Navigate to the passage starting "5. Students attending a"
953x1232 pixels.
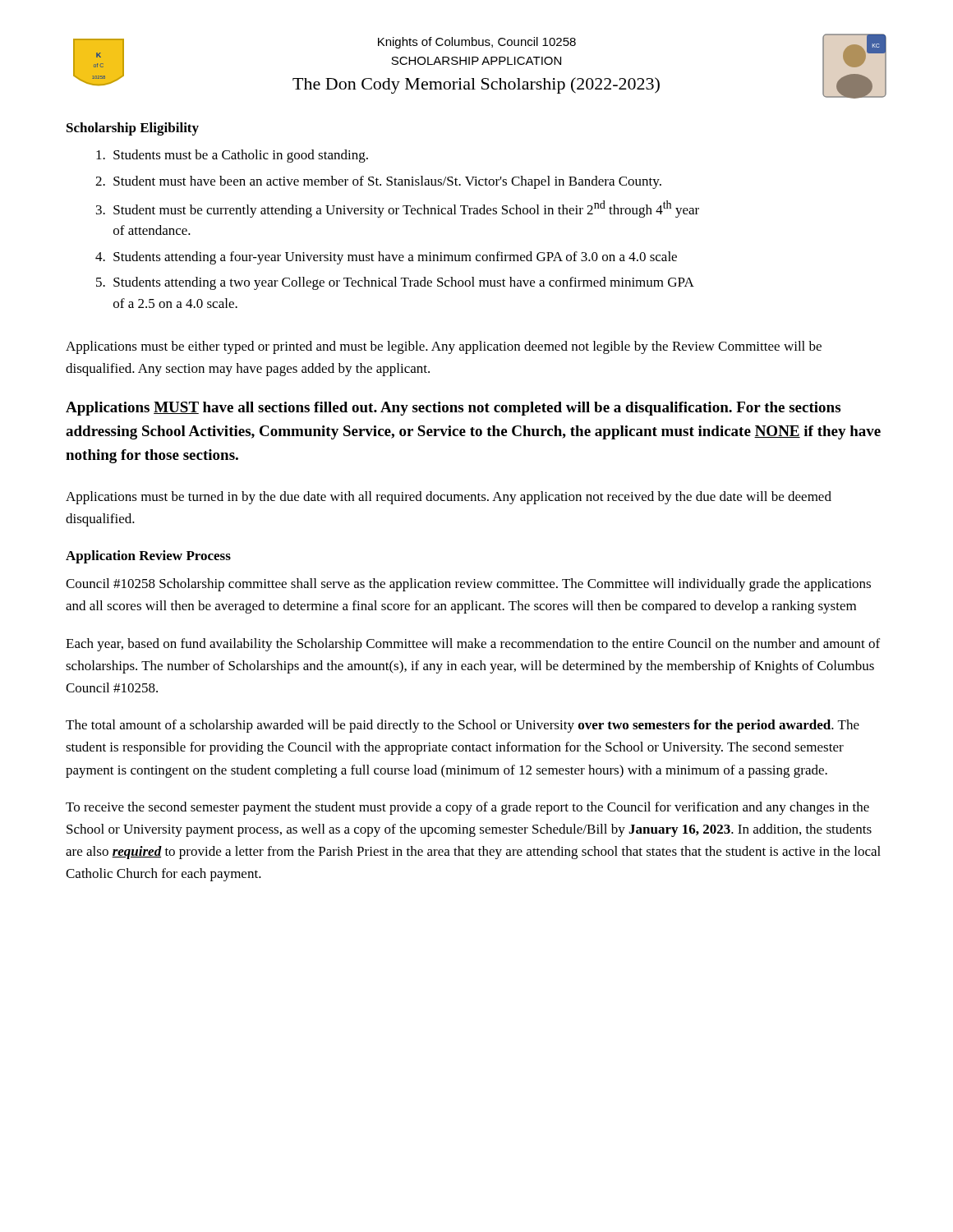pos(395,293)
